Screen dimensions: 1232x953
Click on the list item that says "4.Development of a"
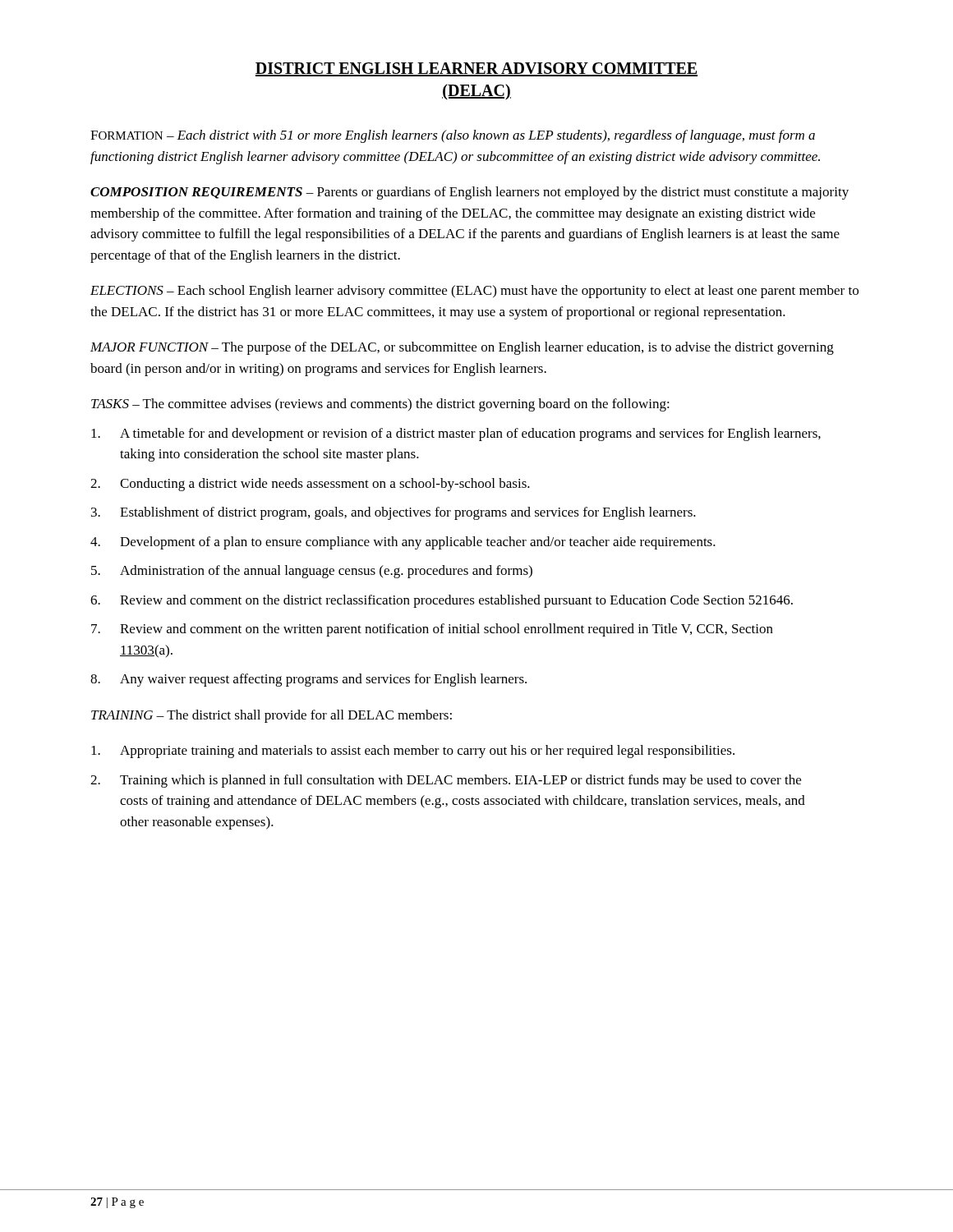pyautogui.click(x=456, y=541)
